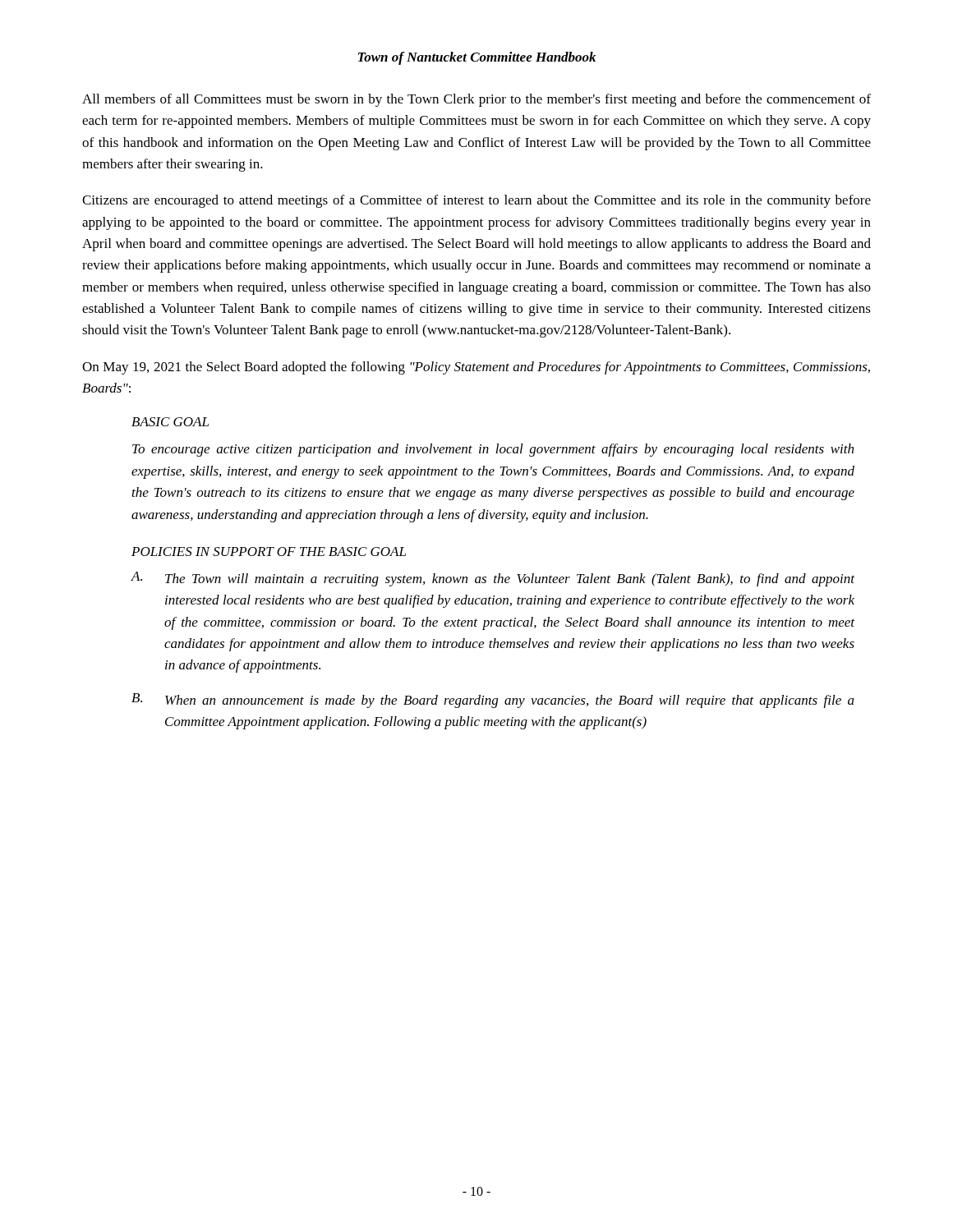Select the text block that says "Citizens are encouraged to attend meetings of a"

coord(476,265)
